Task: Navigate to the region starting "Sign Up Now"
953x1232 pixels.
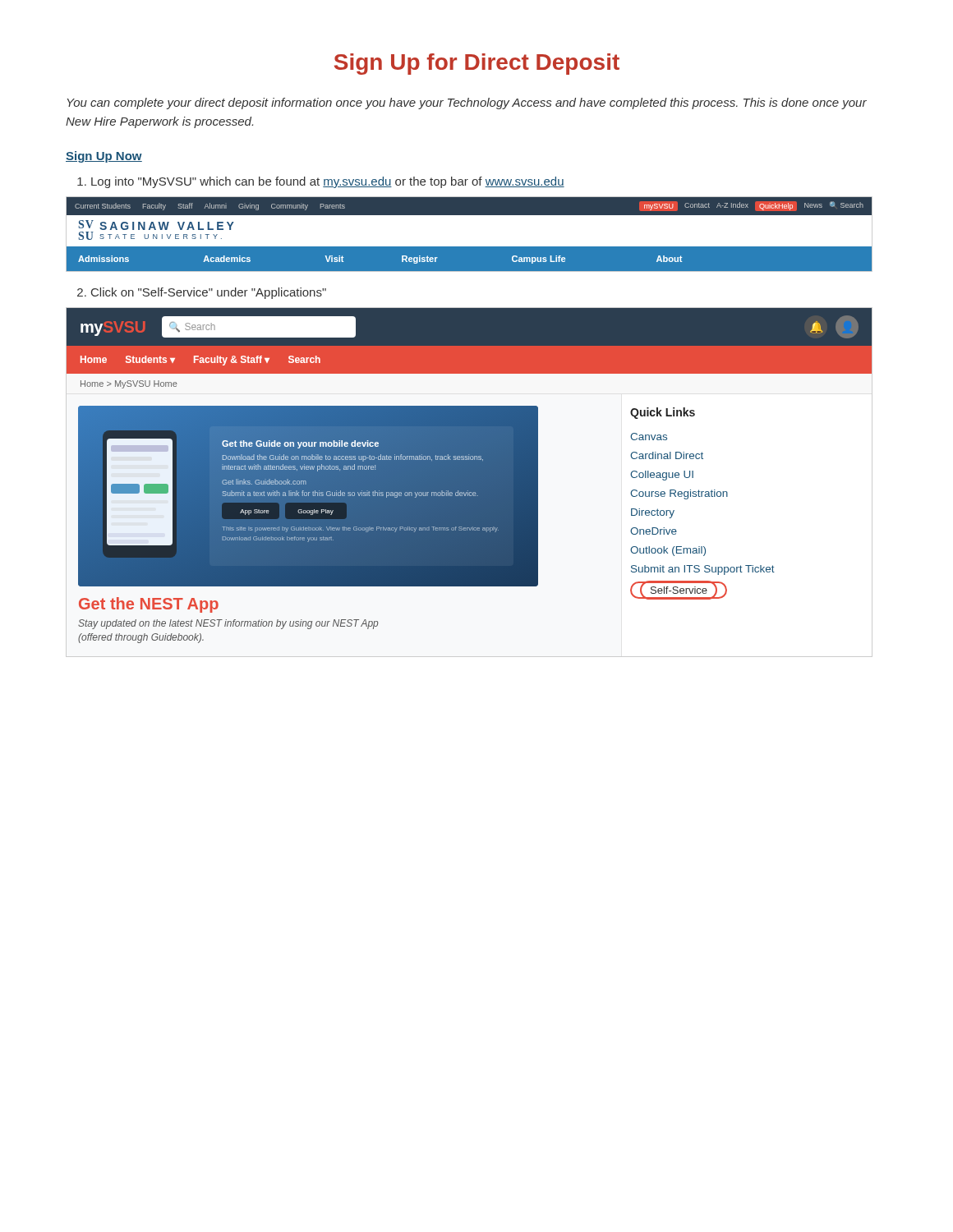Action: (x=104, y=157)
